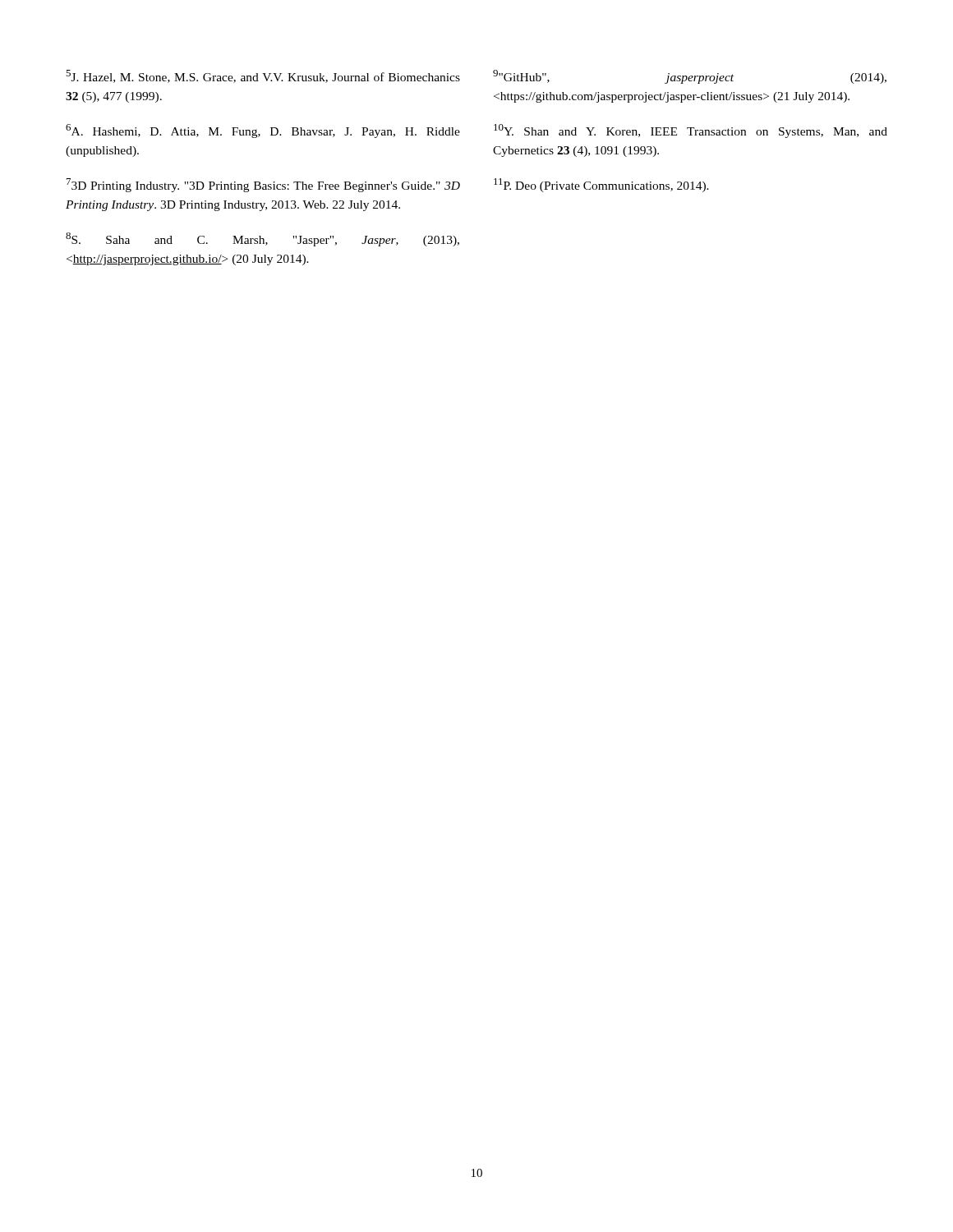This screenshot has width=953, height=1232.
Task: Find the text block that reads "11P. Deo (Private"
Action: coord(601,184)
